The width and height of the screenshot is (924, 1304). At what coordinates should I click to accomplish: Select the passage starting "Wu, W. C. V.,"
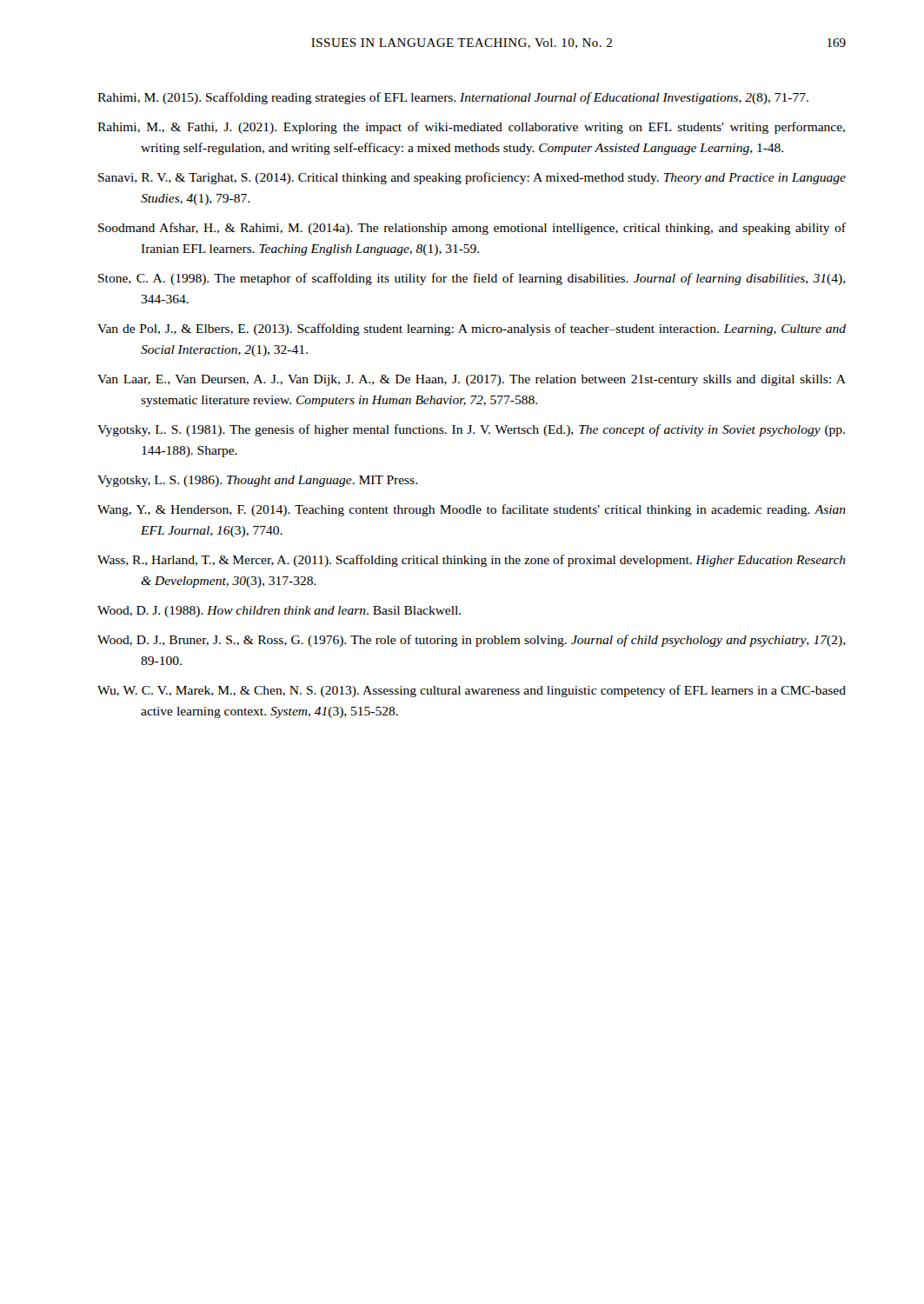pyautogui.click(x=472, y=701)
